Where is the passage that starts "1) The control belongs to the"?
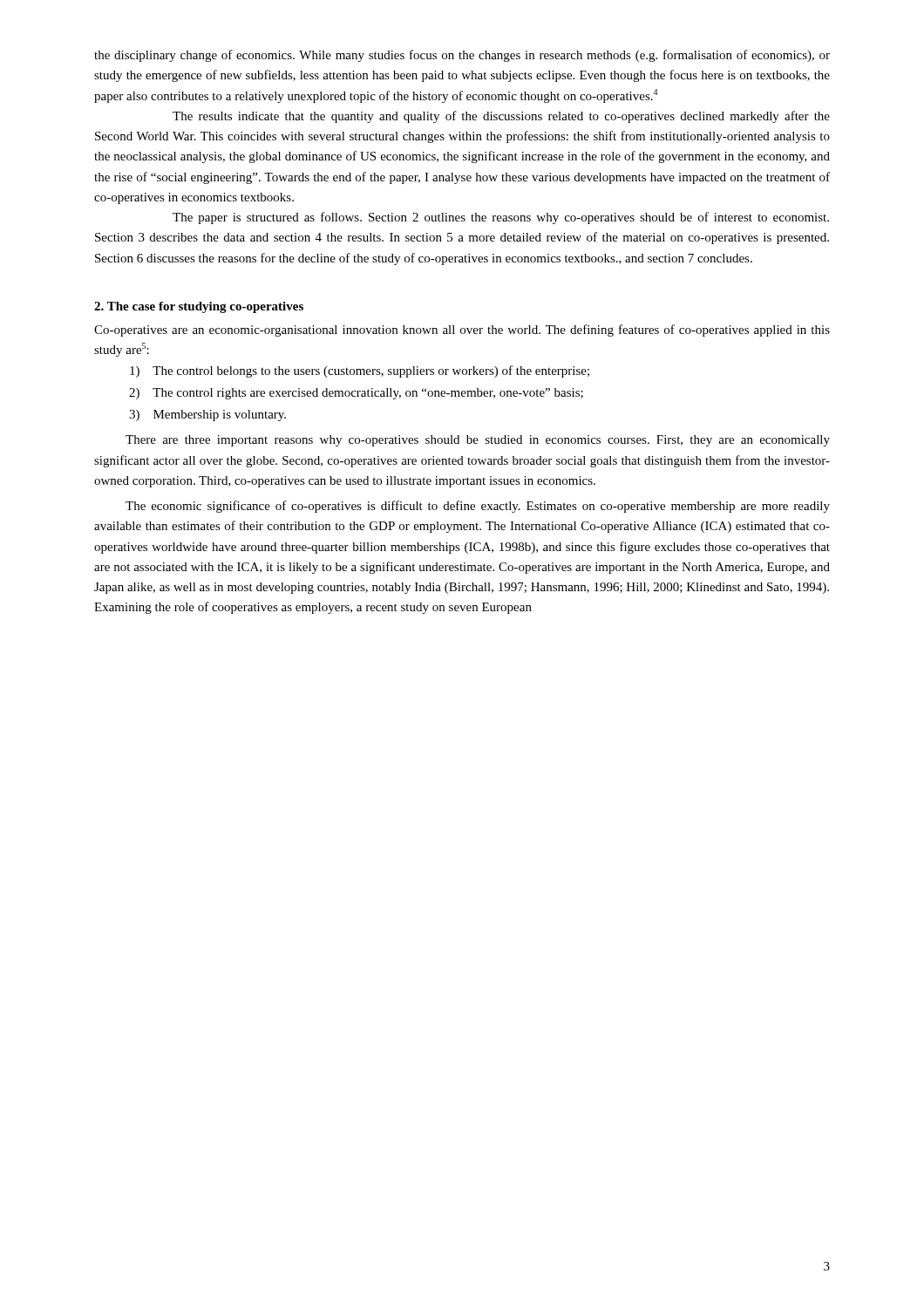Image resolution: width=924 pixels, height=1308 pixels. (x=360, y=370)
